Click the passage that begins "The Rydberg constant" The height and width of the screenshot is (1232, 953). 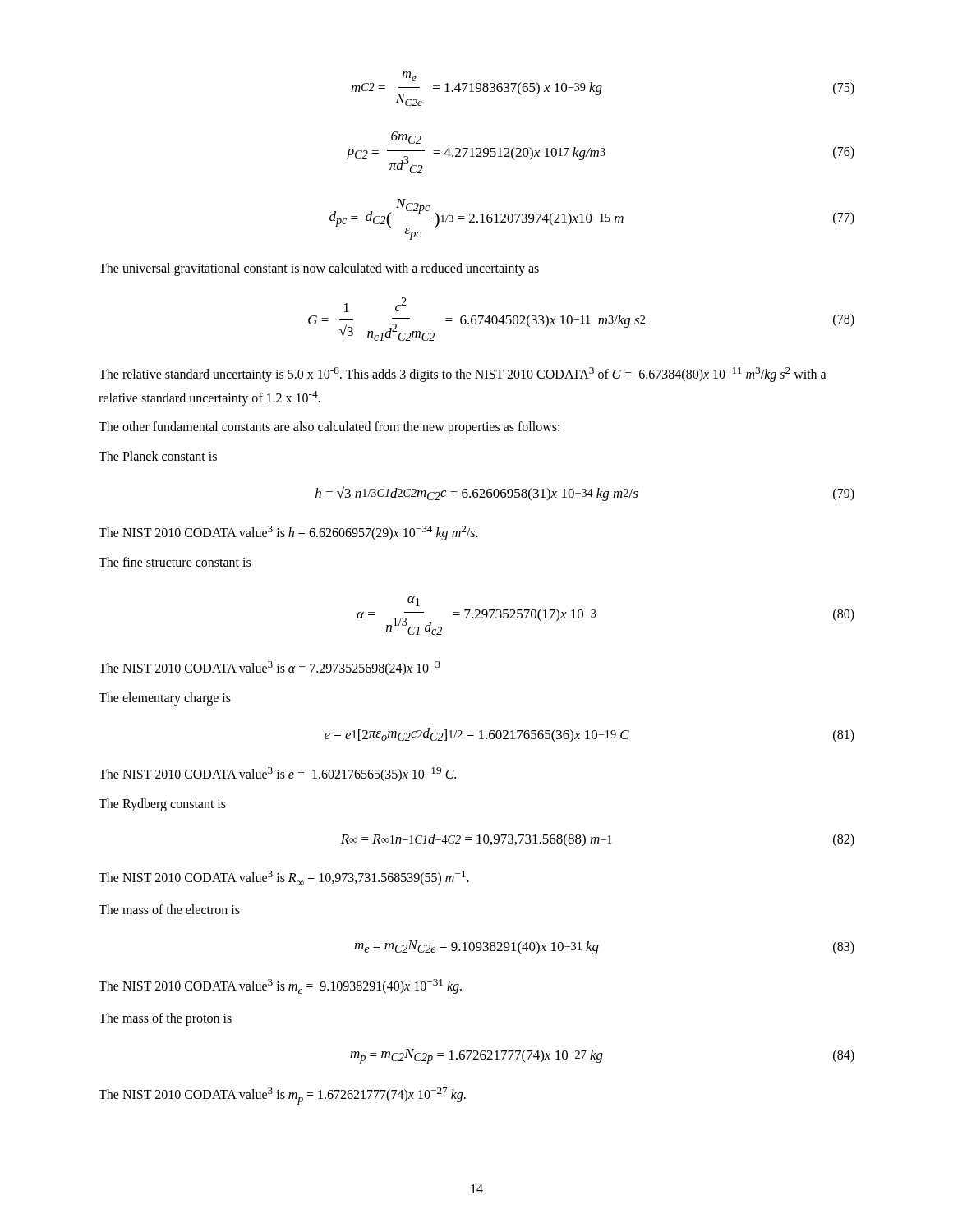click(162, 804)
